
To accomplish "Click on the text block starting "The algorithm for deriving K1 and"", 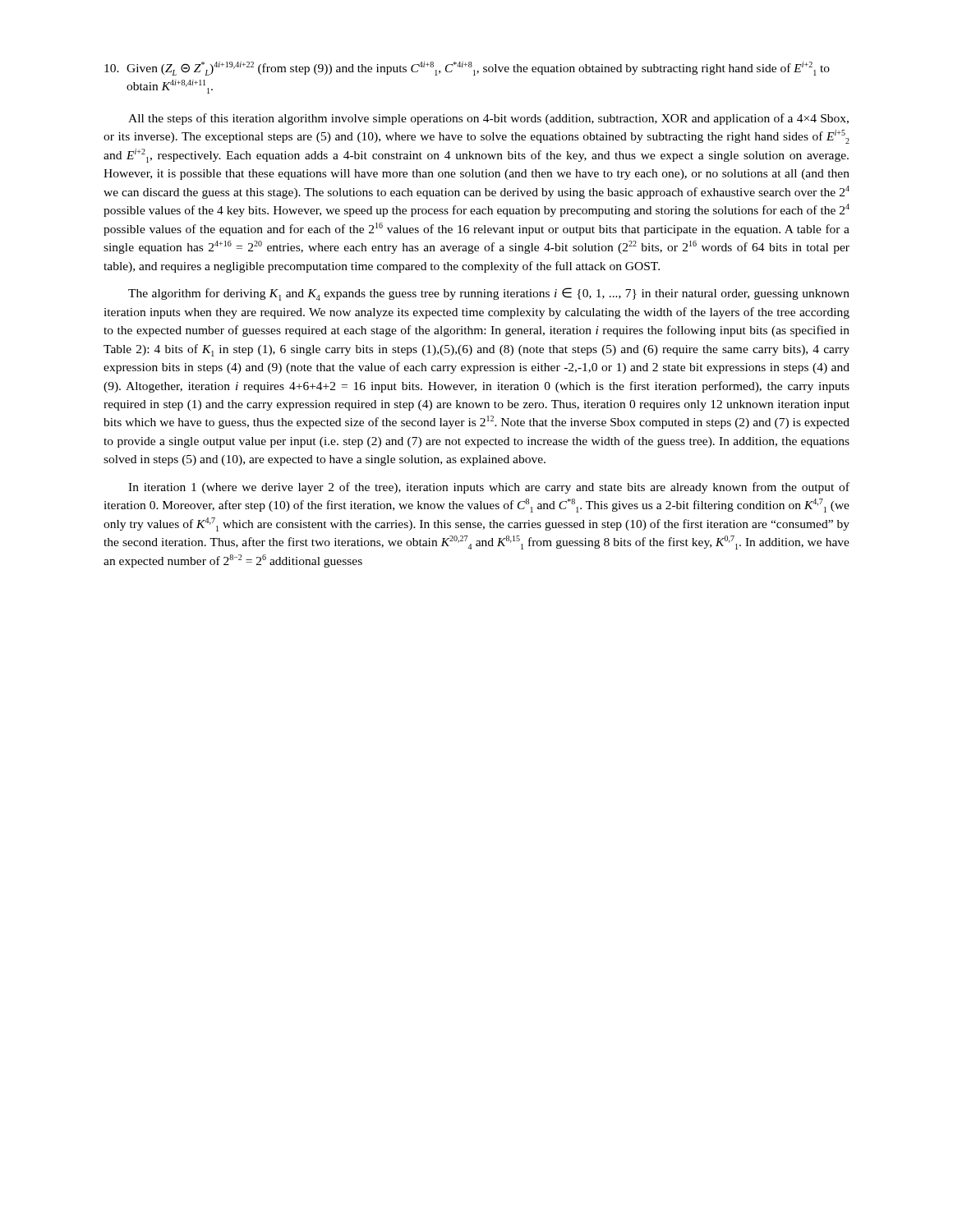I will (476, 377).
